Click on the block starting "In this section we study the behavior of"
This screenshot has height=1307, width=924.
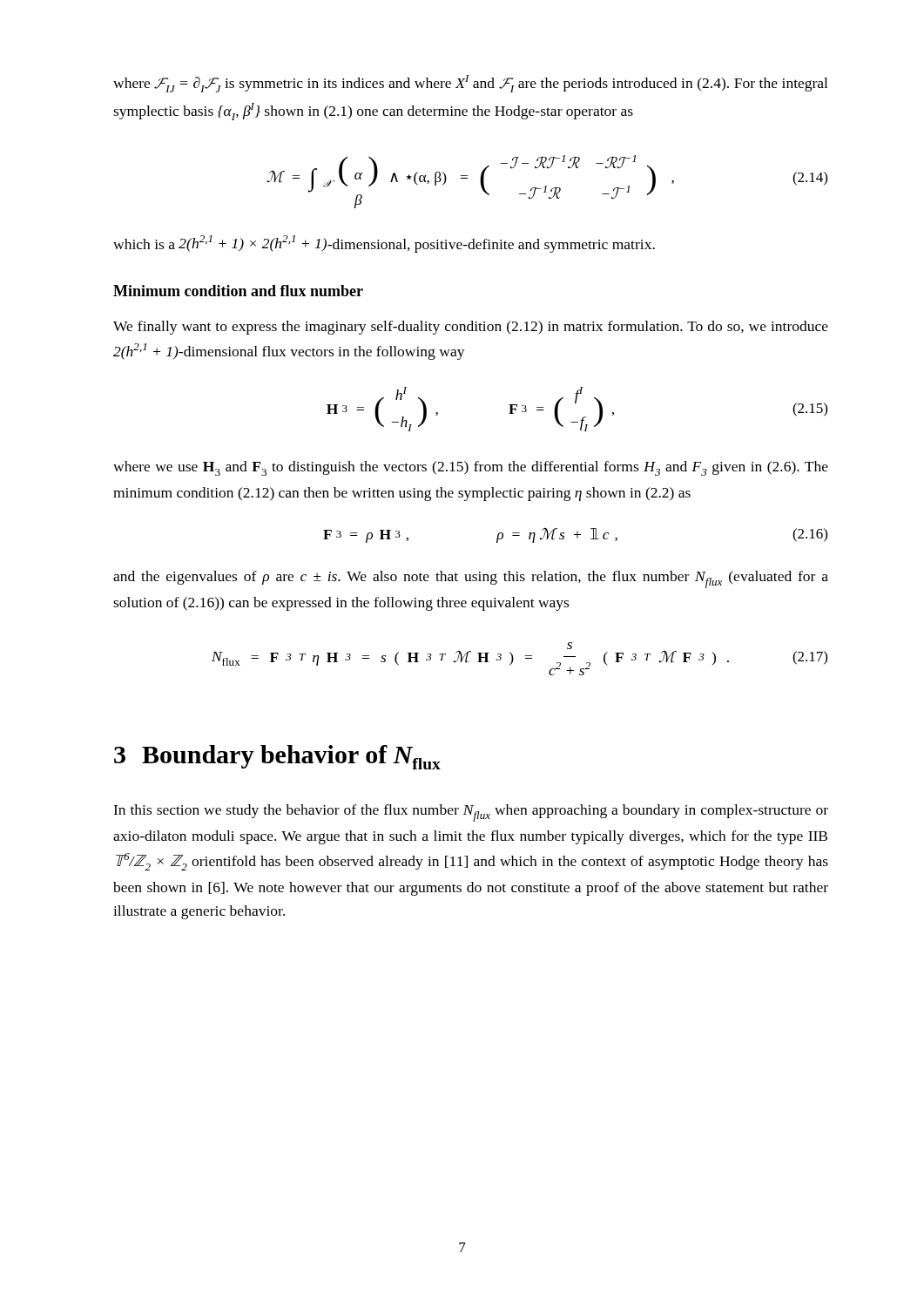pyautogui.click(x=471, y=861)
